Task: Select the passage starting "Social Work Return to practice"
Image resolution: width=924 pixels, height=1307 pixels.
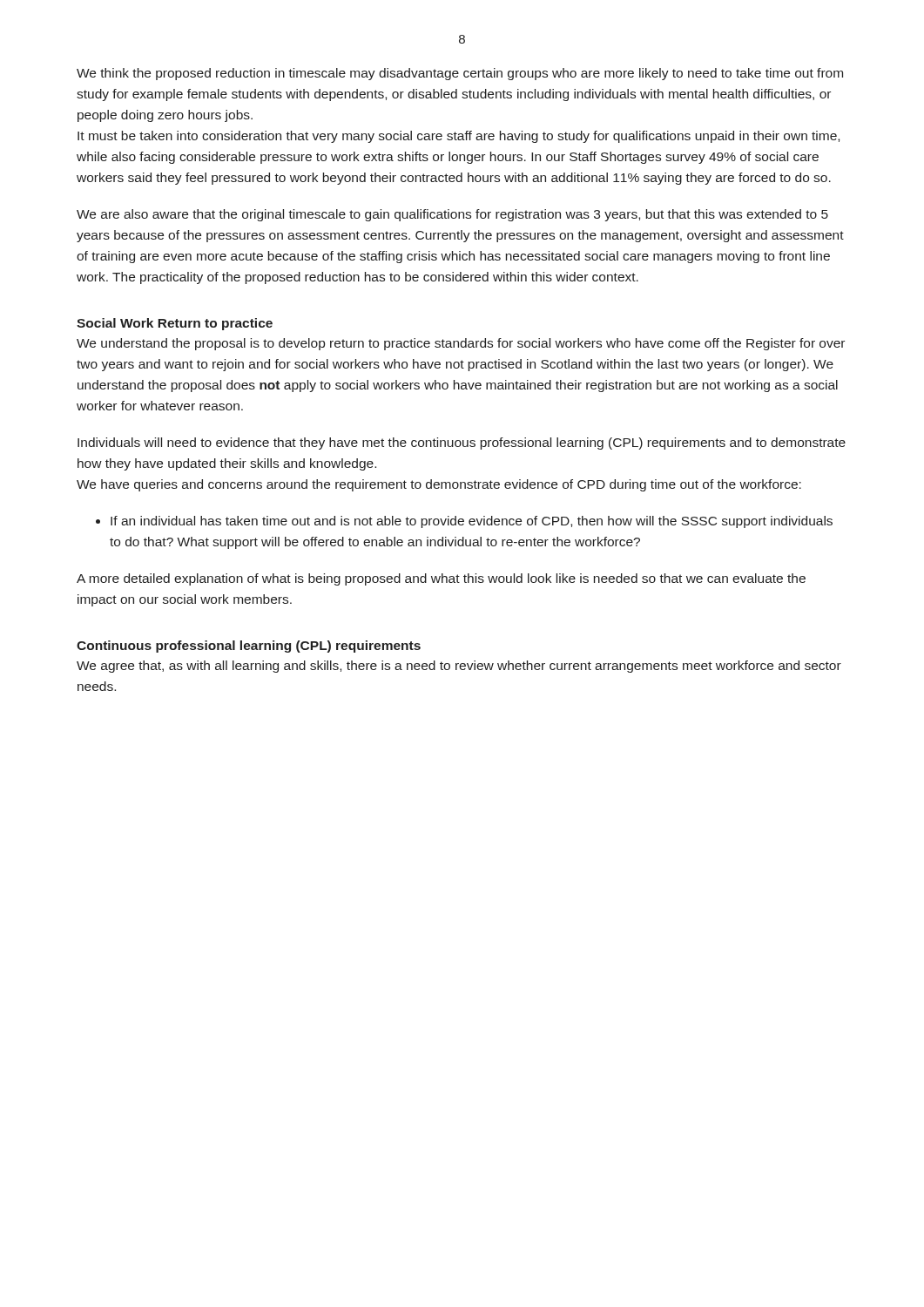Action: click(x=175, y=323)
